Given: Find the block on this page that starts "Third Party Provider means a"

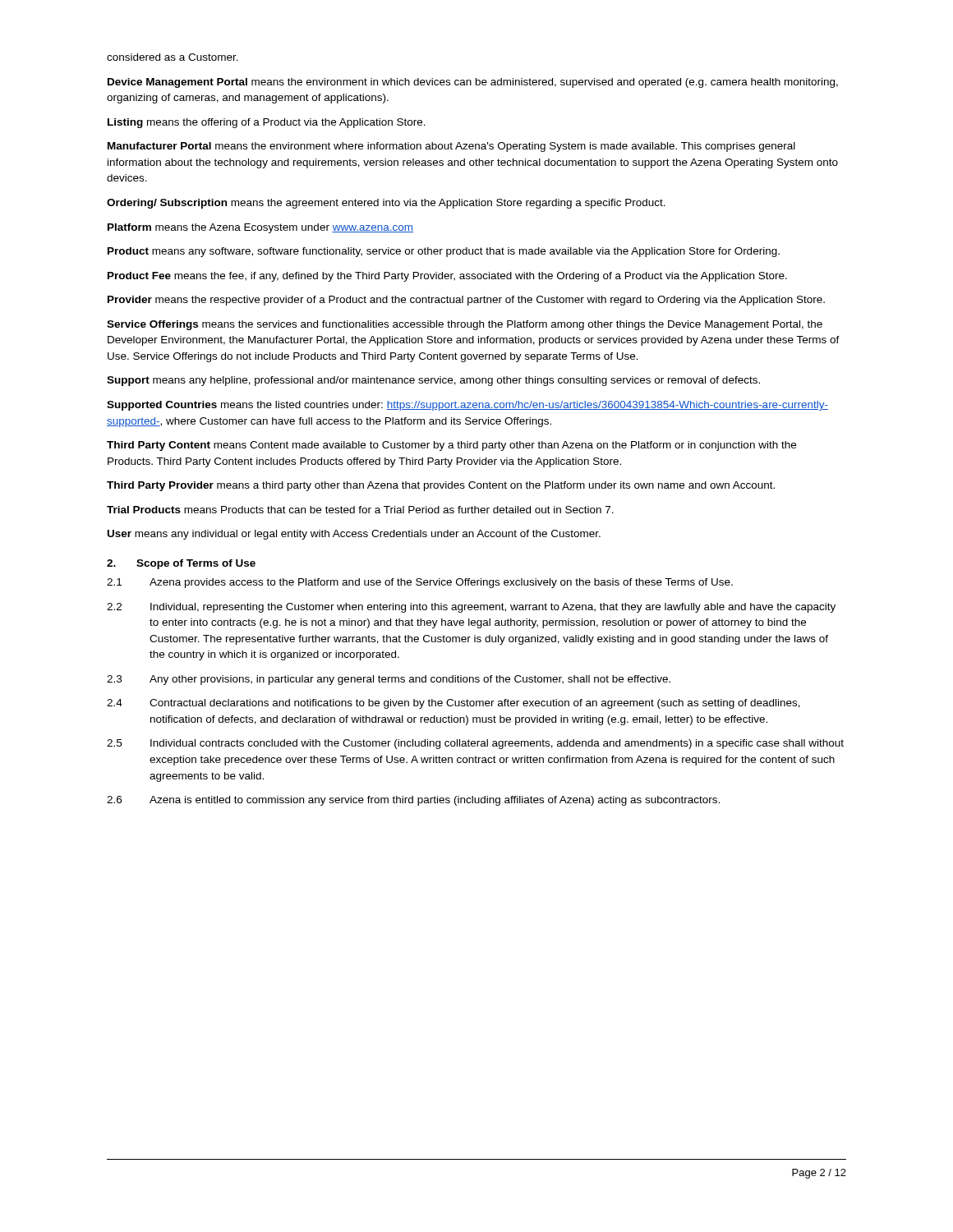Looking at the screenshot, I should point(441,485).
